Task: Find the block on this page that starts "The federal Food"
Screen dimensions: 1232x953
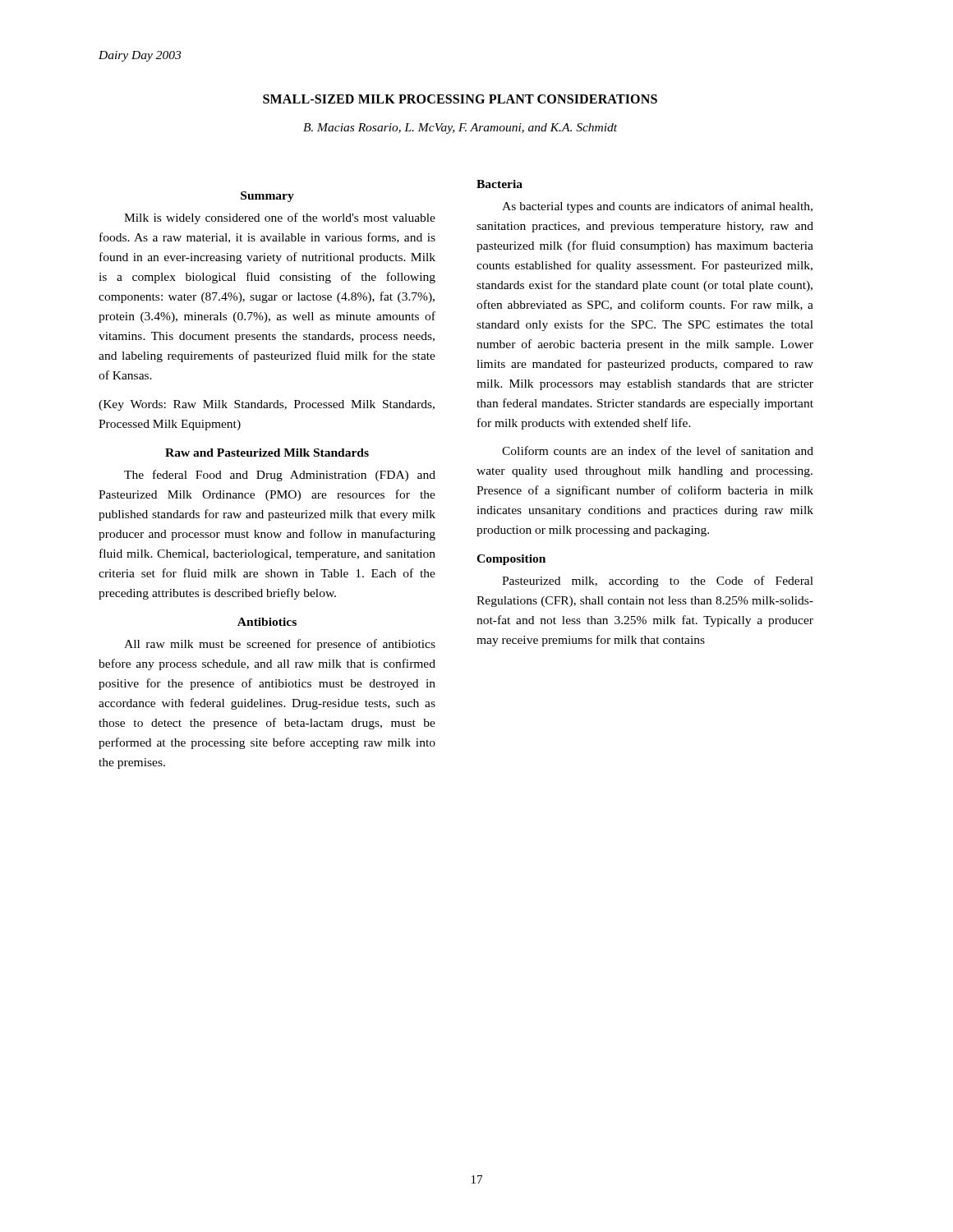Action: pos(267,534)
